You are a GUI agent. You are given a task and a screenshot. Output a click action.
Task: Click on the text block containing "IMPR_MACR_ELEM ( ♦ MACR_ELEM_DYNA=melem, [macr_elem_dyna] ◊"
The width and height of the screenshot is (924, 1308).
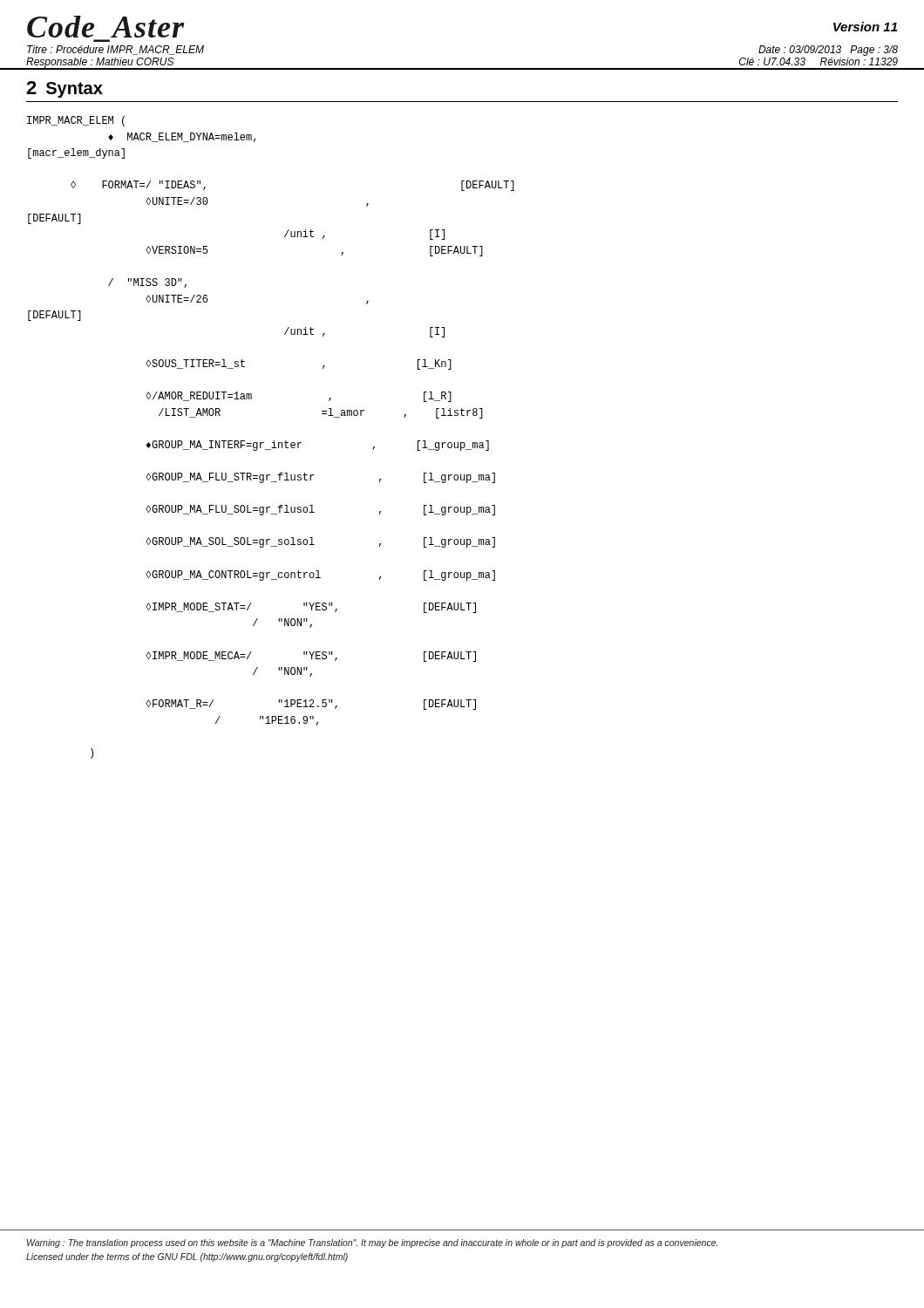(x=462, y=438)
